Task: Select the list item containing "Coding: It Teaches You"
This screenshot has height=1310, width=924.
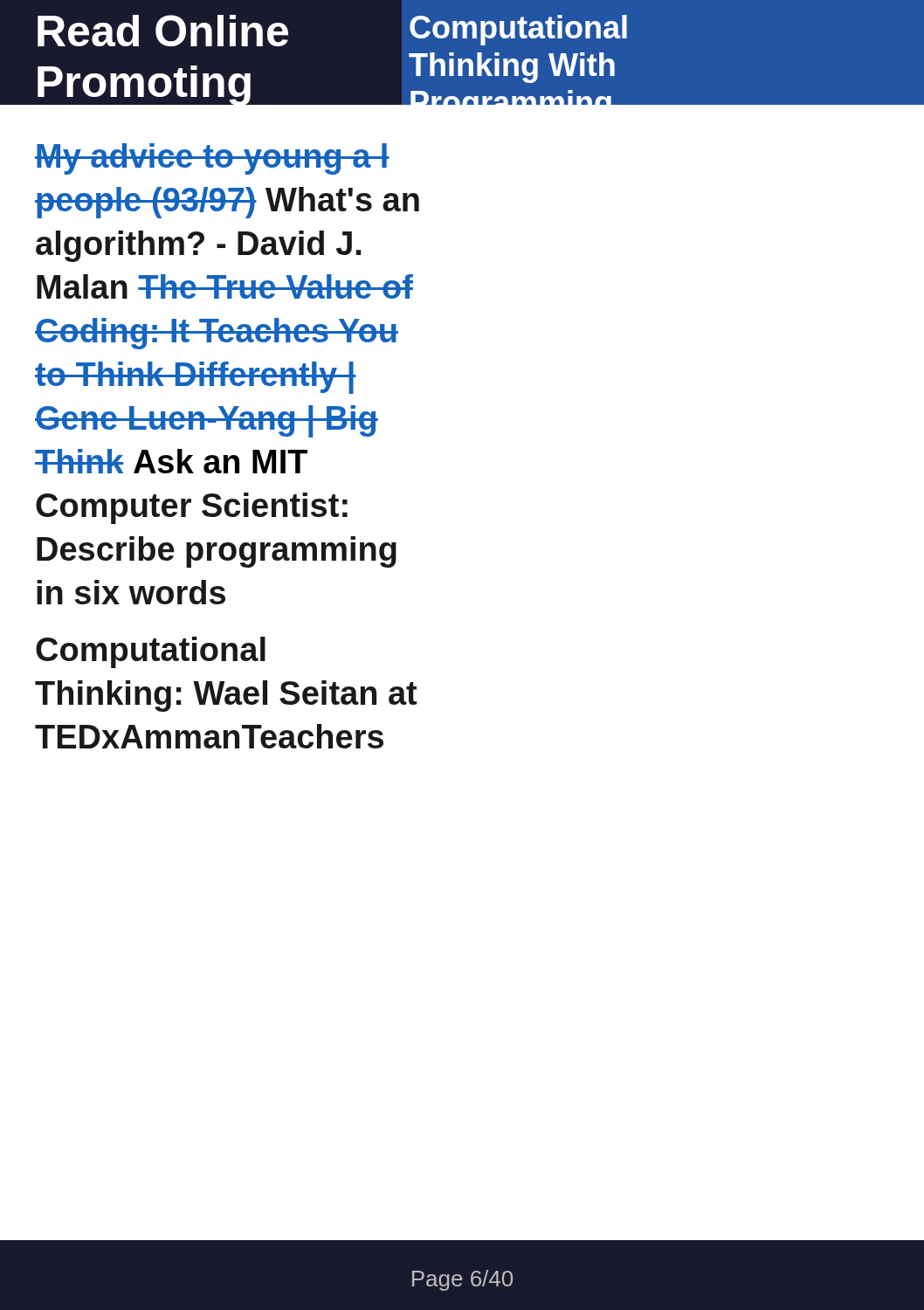Action: click(217, 331)
